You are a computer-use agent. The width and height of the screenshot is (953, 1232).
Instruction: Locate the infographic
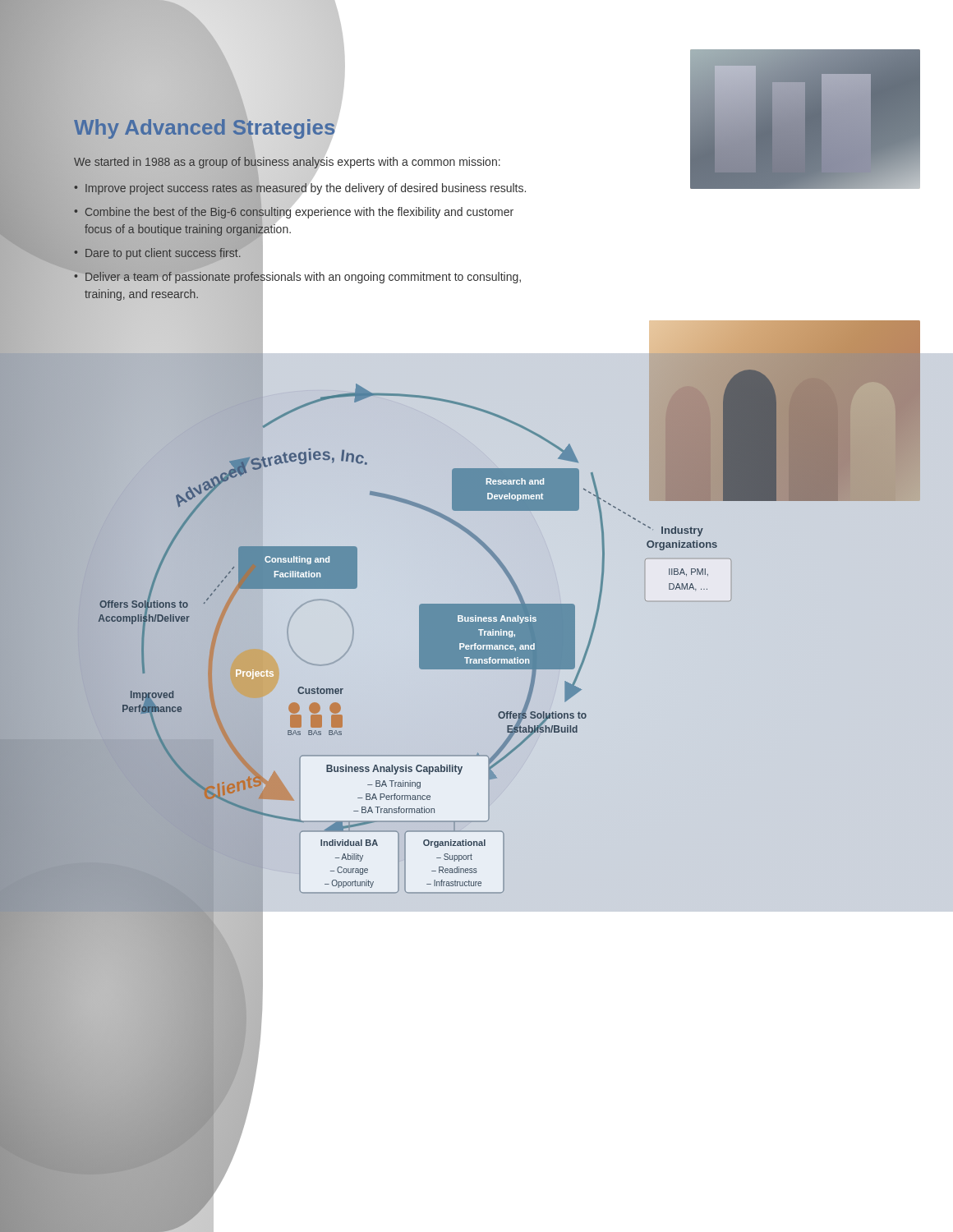point(476,632)
